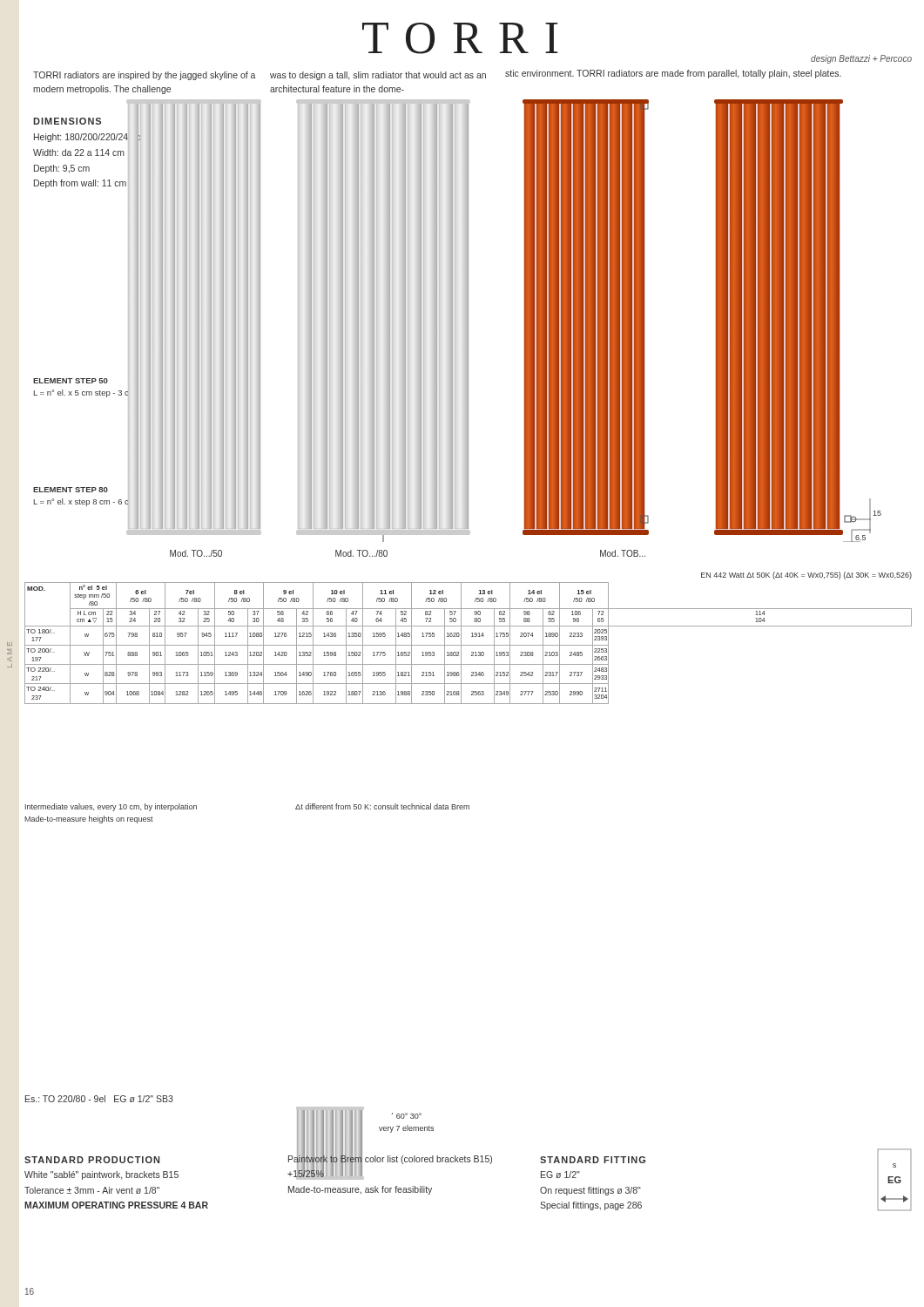Screen dimensions: 1307x924
Task: Where is the passage that starts "STANDARD PRODUCTION White "sablé" paintwork, brackets B15"?
Action: (x=116, y=1182)
